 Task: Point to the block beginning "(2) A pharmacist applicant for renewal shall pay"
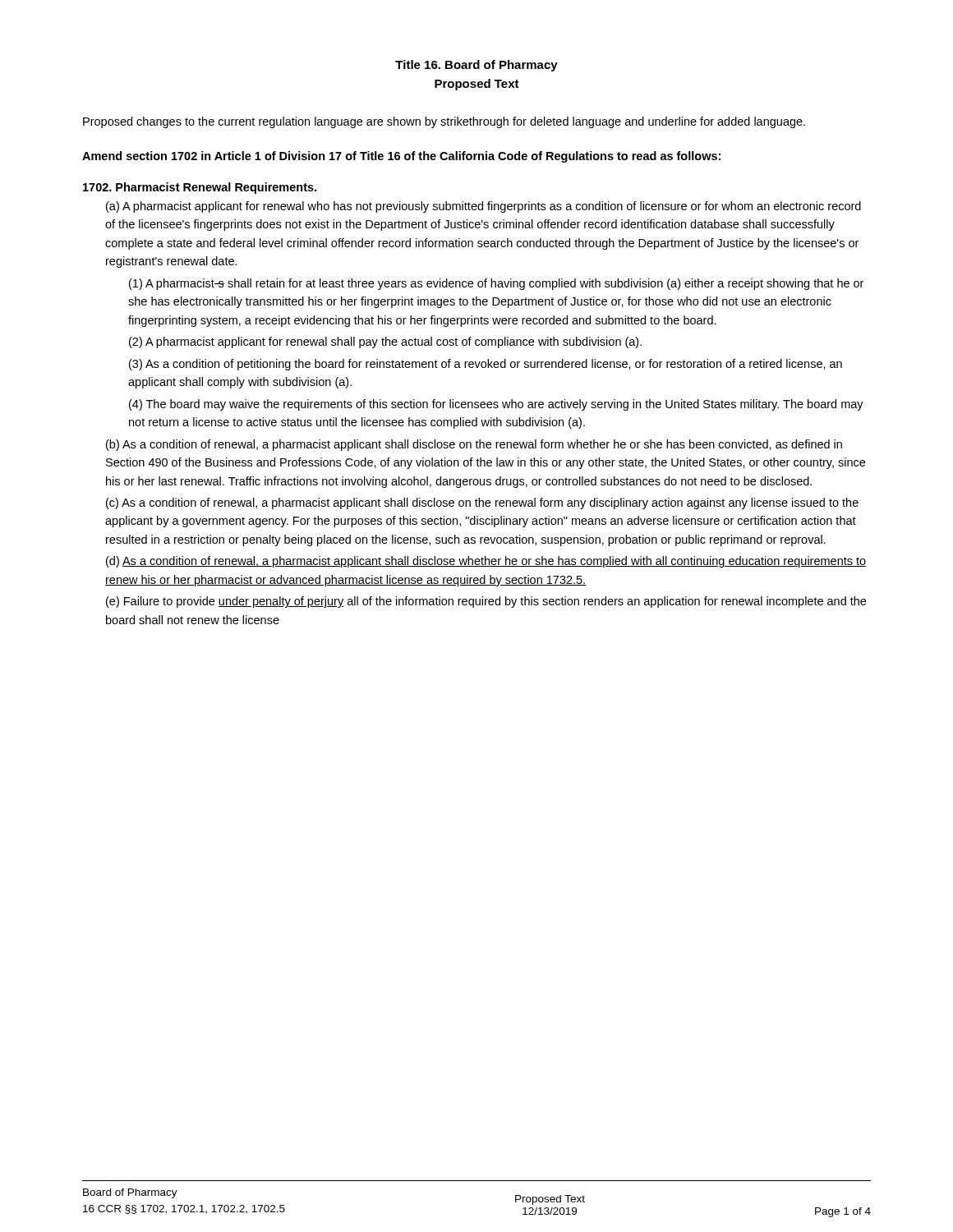[x=385, y=342]
